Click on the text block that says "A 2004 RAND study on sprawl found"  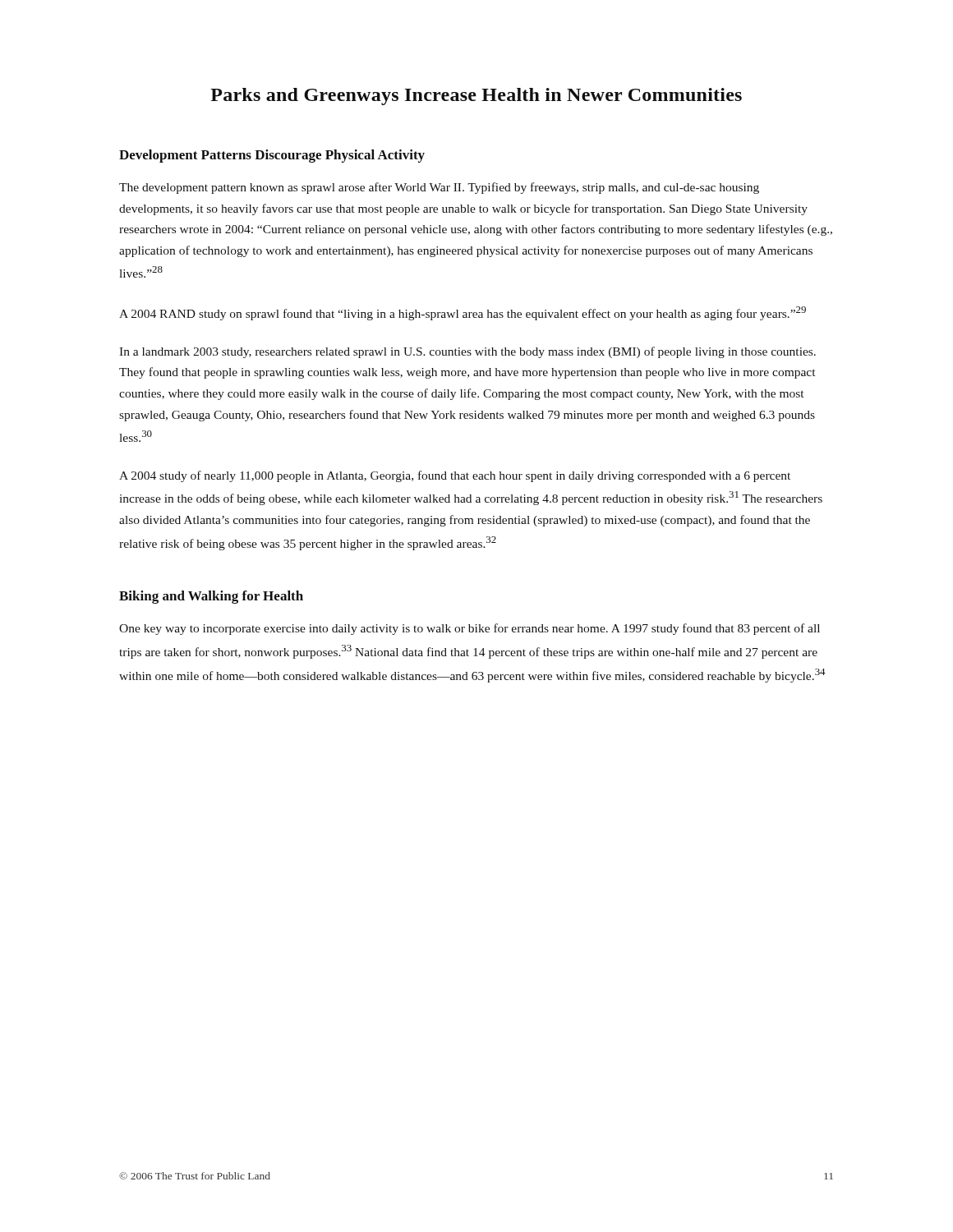pos(463,312)
